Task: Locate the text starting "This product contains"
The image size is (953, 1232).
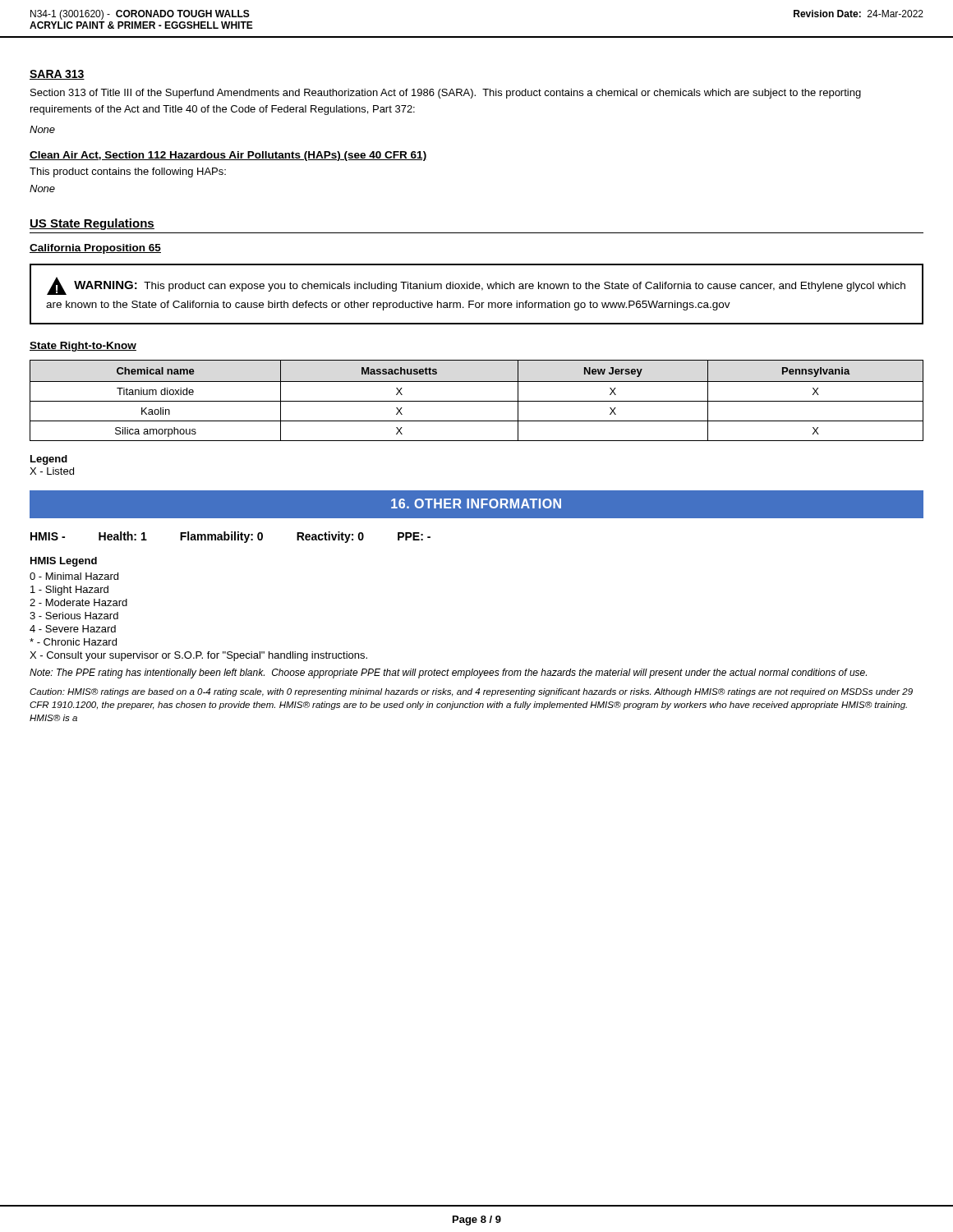Action: 128,171
